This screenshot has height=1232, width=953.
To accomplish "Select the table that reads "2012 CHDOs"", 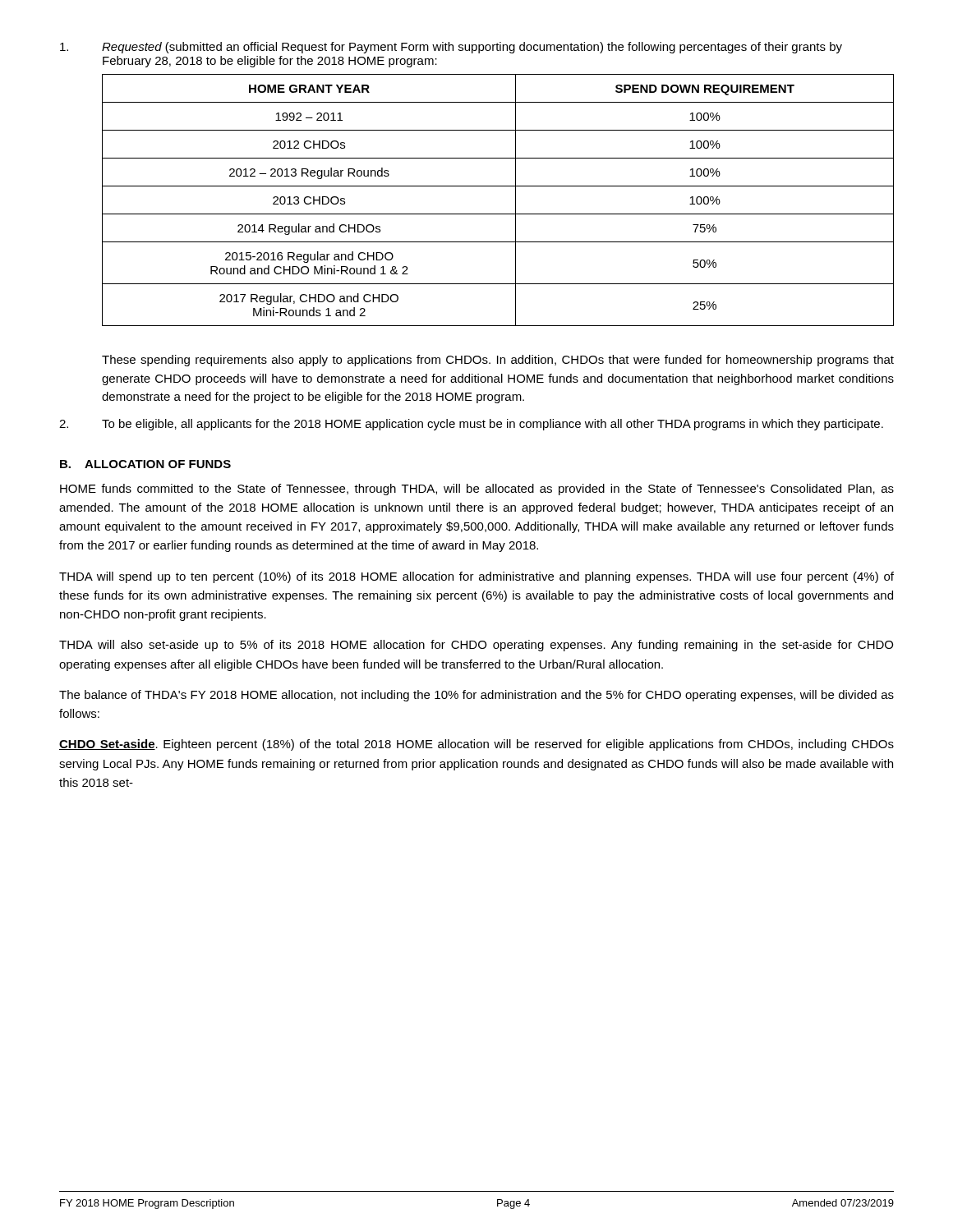I will (x=498, y=200).
